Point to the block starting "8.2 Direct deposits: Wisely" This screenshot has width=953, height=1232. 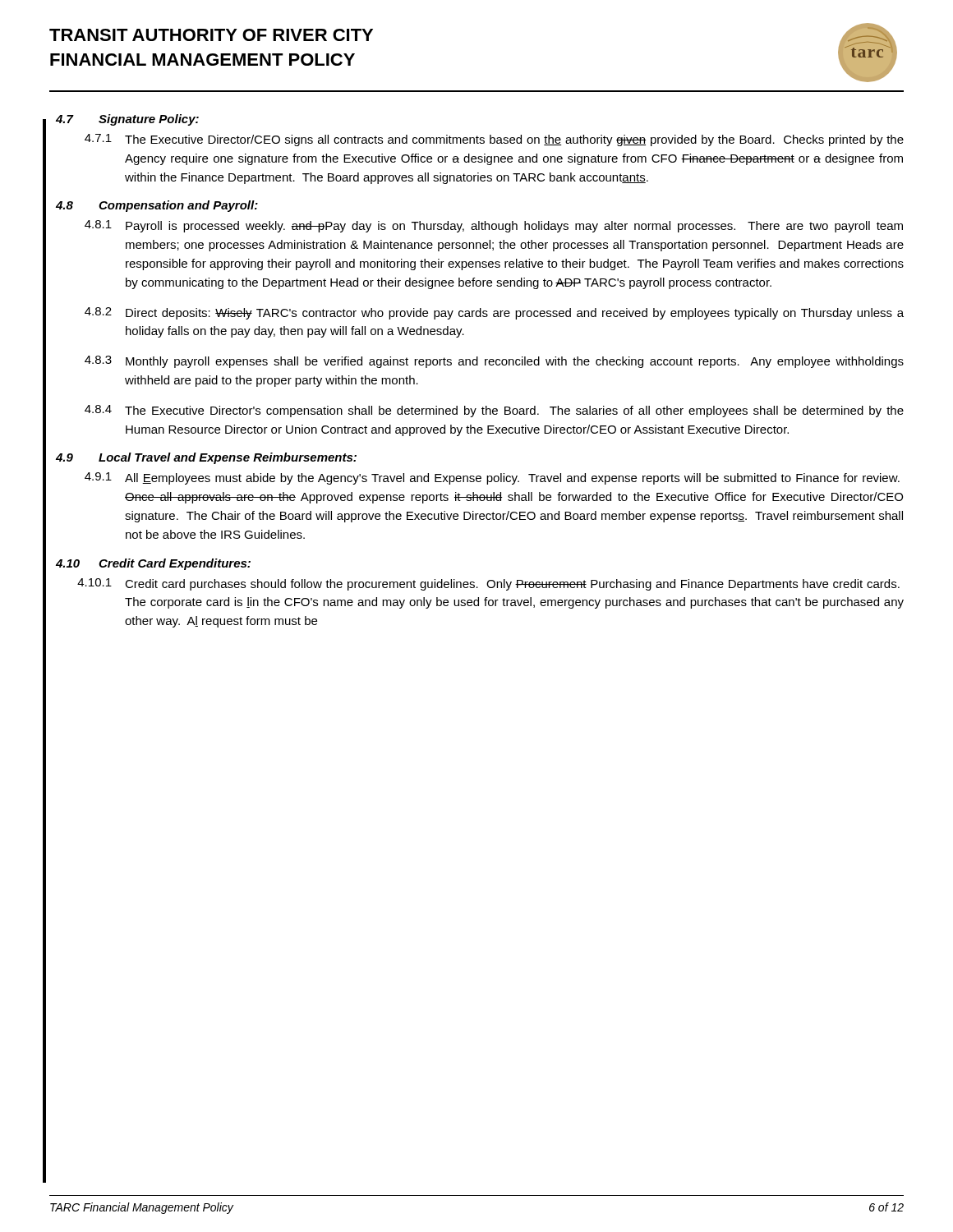click(x=480, y=322)
